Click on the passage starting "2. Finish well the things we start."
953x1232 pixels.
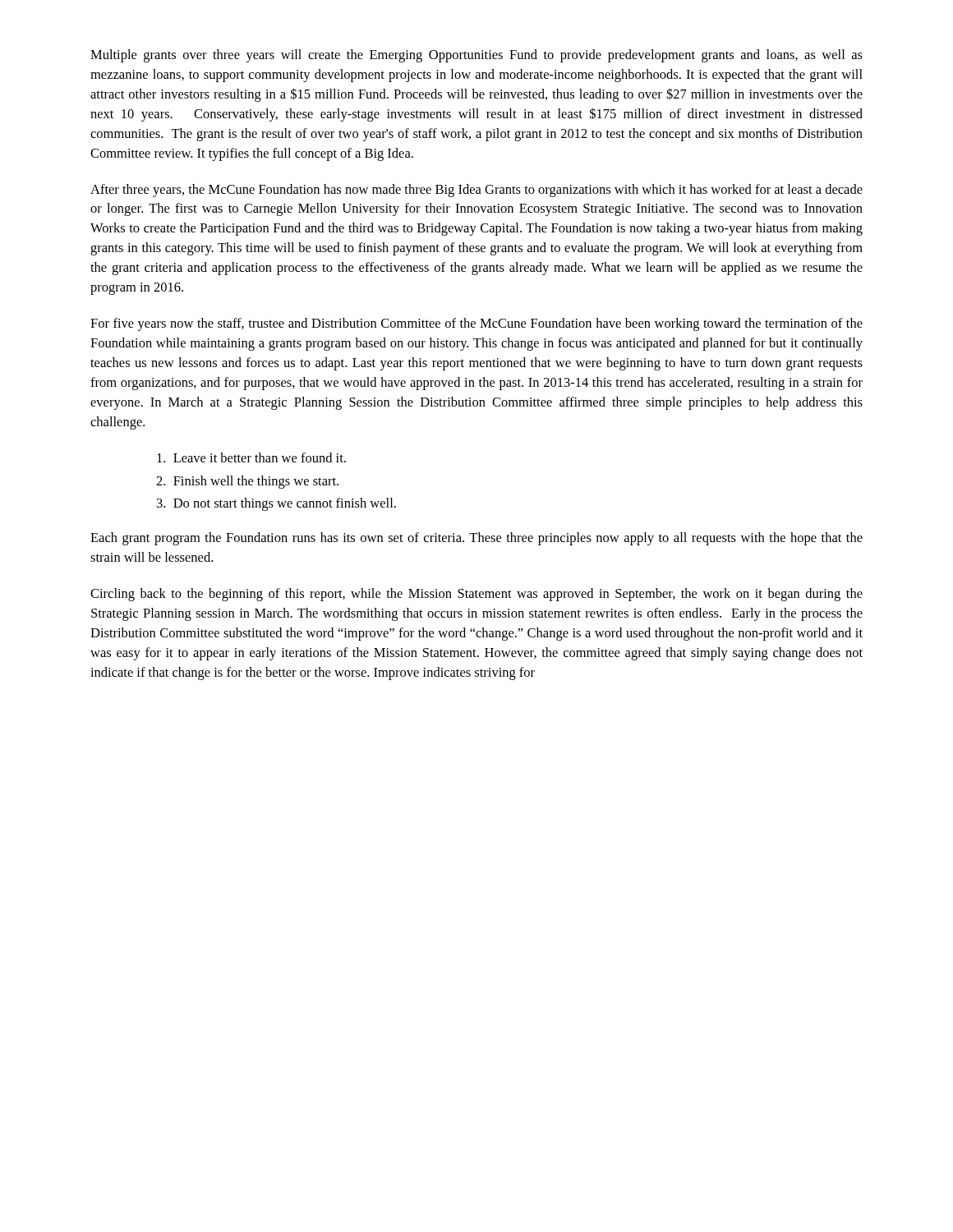pos(248,480)
